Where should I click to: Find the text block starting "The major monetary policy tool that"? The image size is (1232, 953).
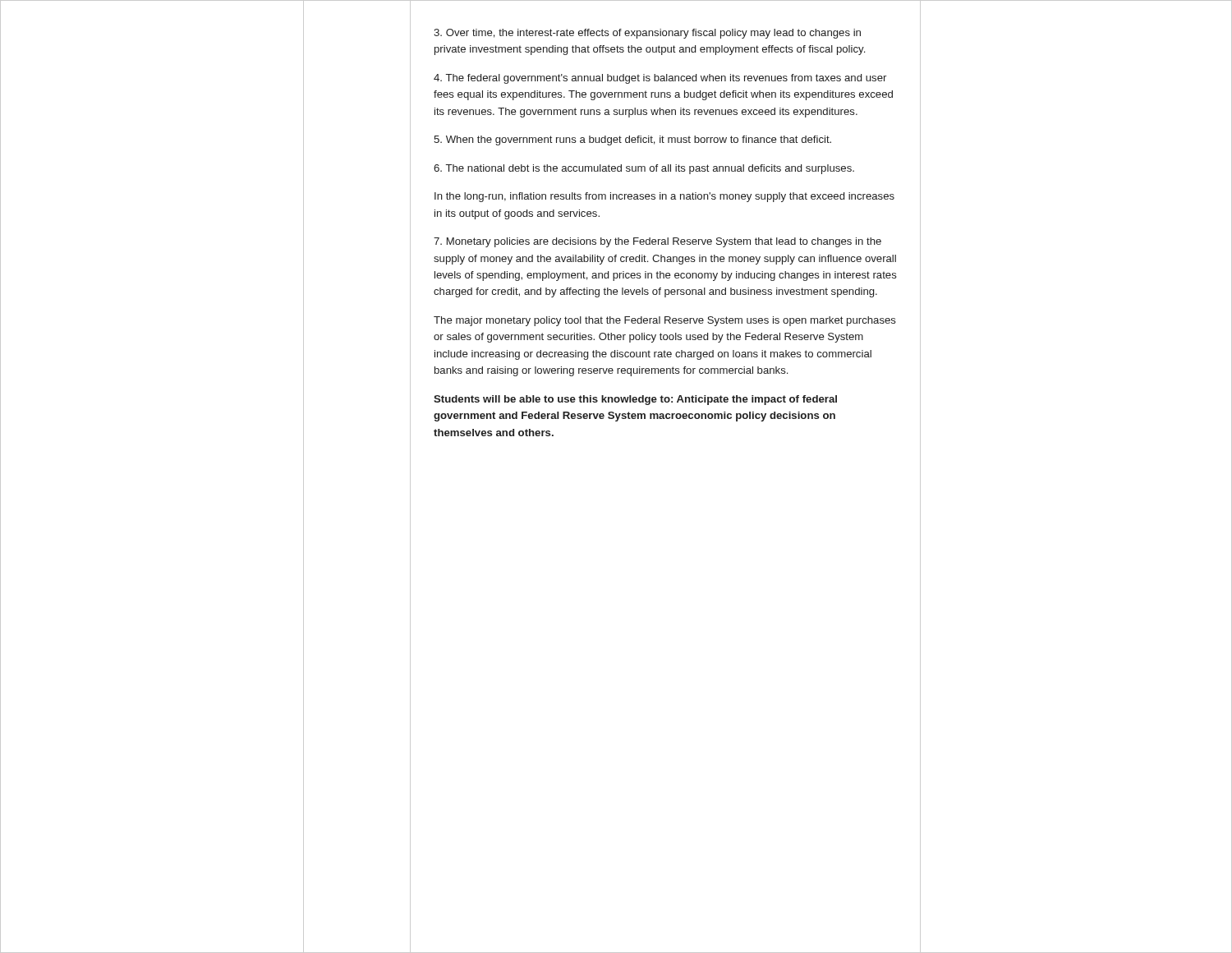[665, 345]
